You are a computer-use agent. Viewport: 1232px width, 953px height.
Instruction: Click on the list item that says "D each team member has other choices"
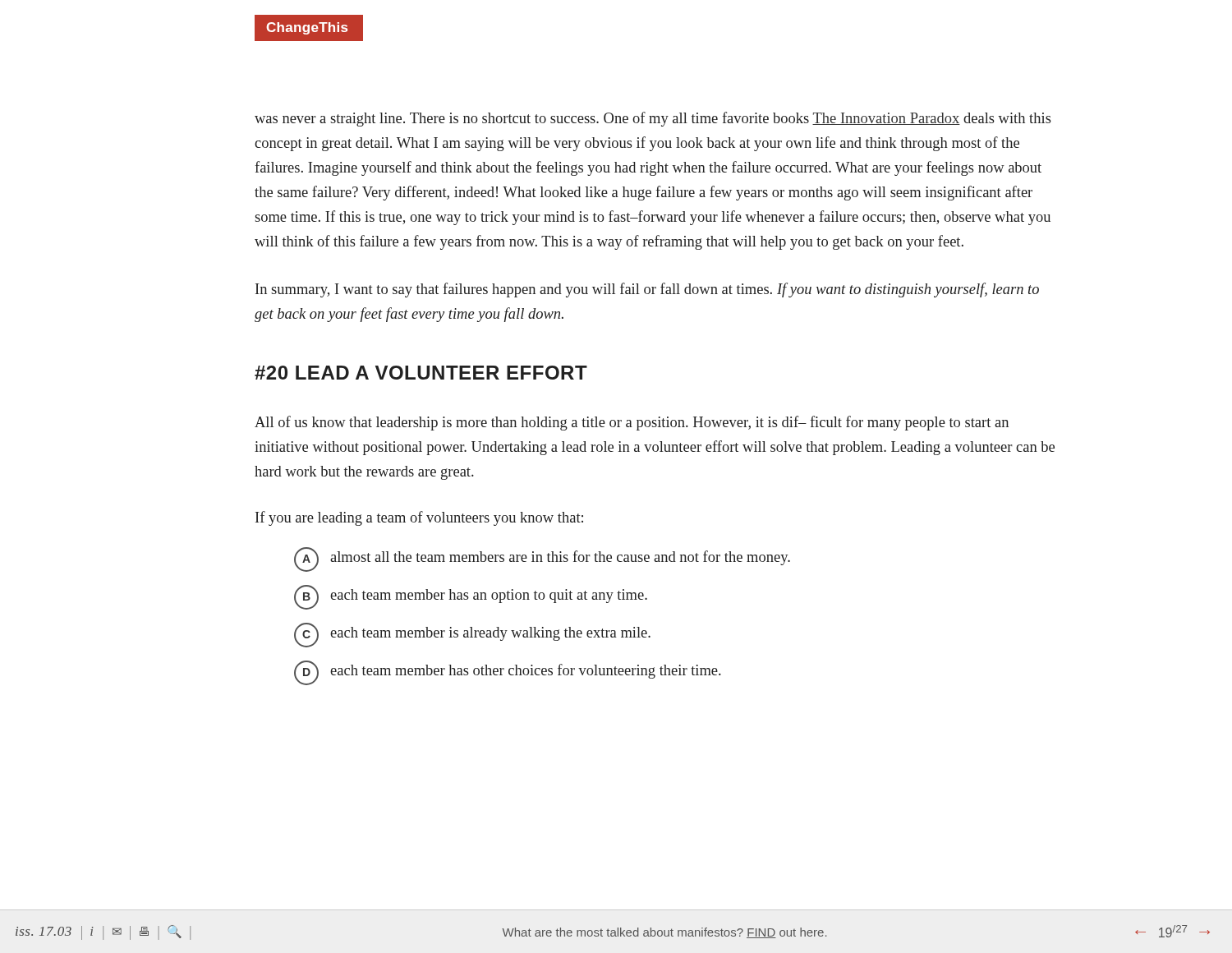508,672
